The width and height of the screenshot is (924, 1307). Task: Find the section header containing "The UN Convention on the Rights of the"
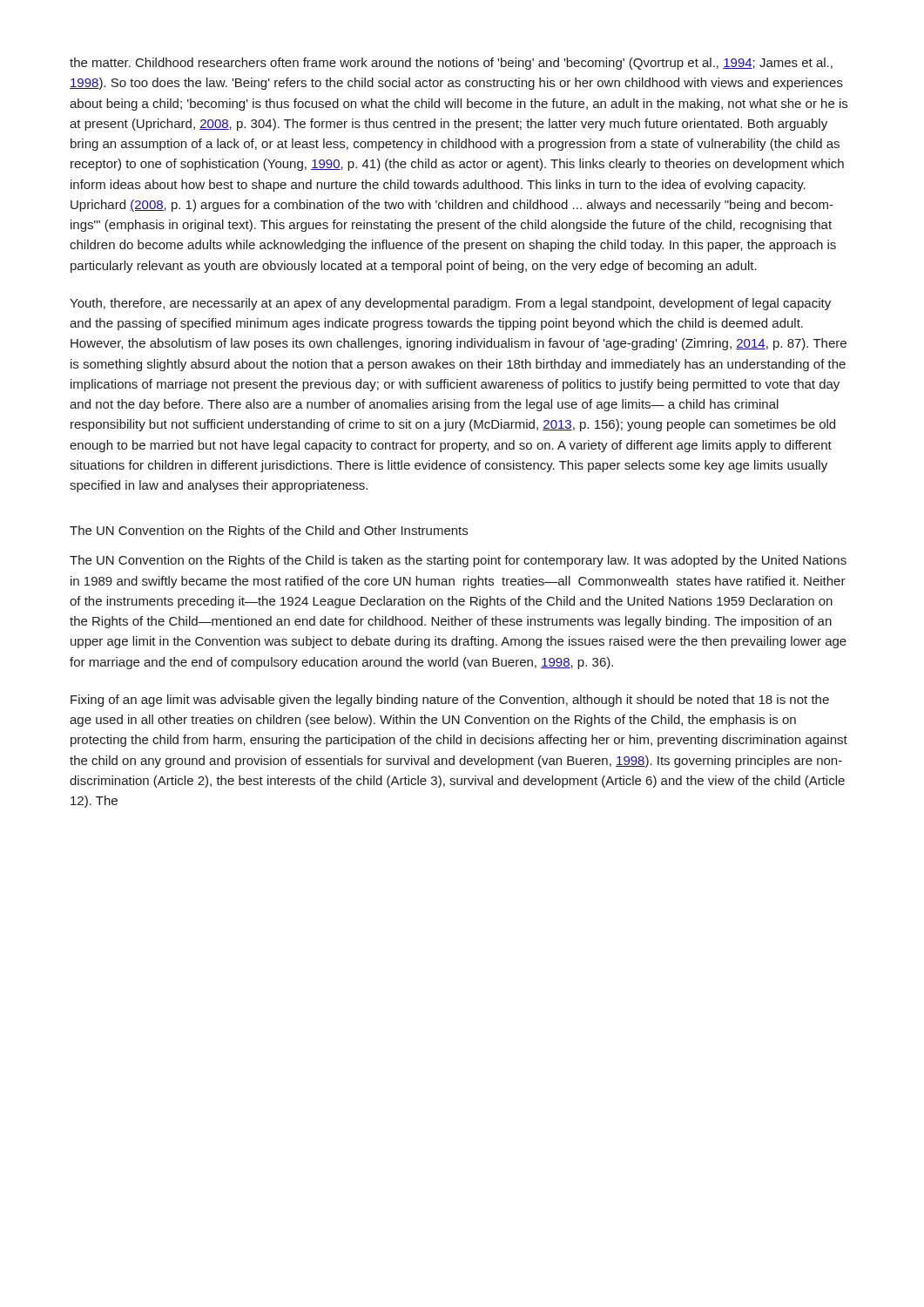click(269, 530)
